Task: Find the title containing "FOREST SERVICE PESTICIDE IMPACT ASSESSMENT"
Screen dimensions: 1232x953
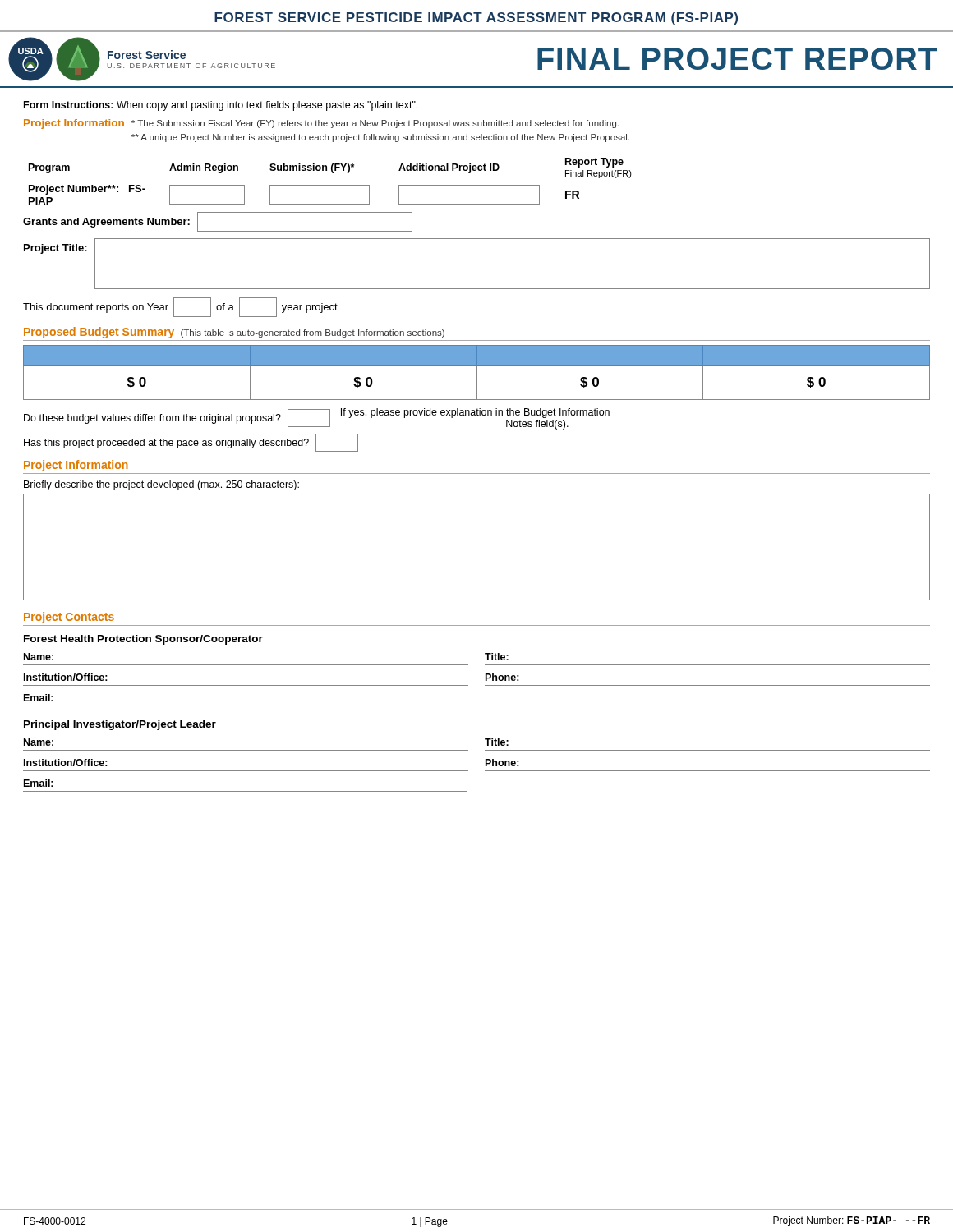Action: coord(476,18)
